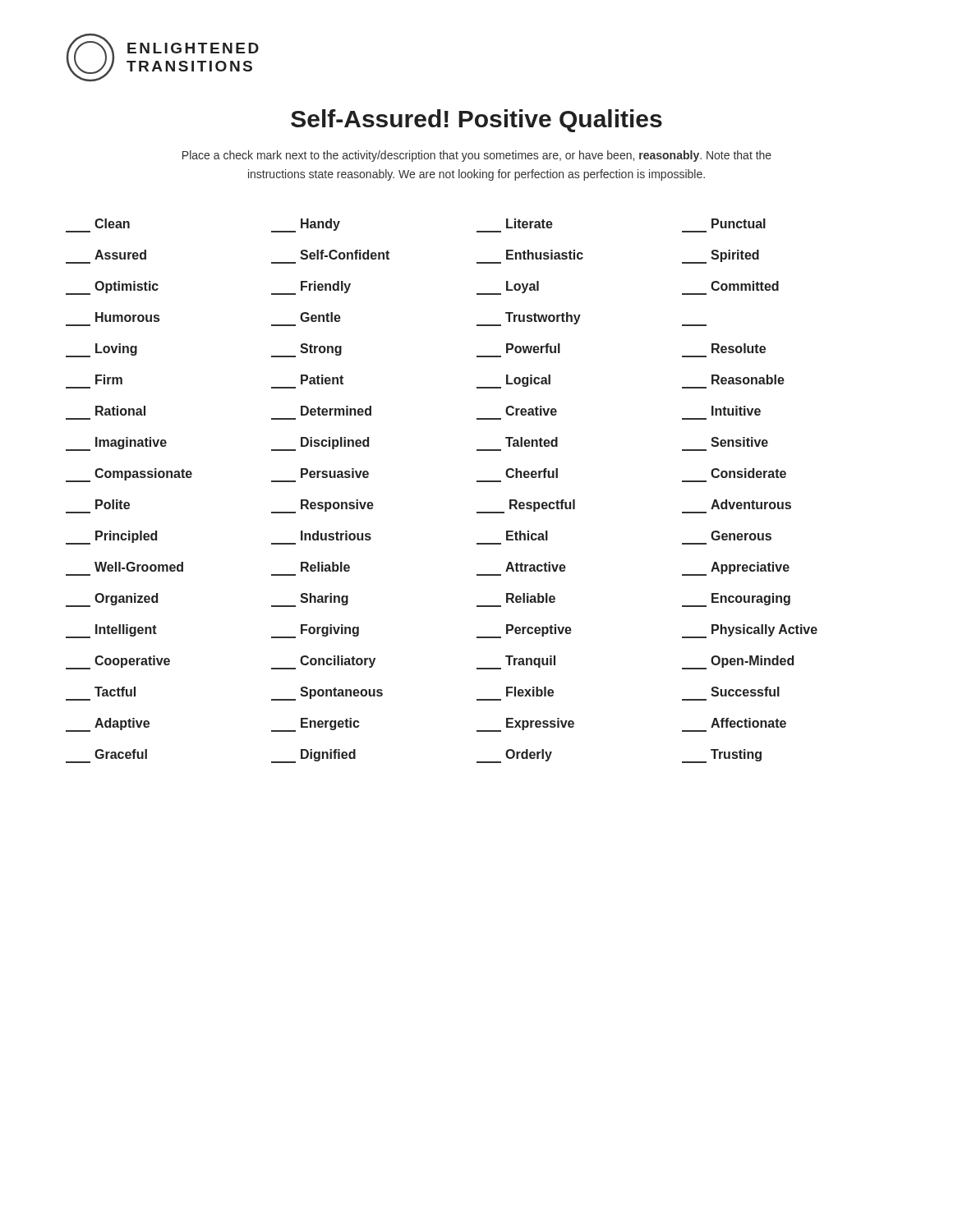Viewport: 953px width, 1232px height.
Task: Select the logo
Action: coord(476,58)
